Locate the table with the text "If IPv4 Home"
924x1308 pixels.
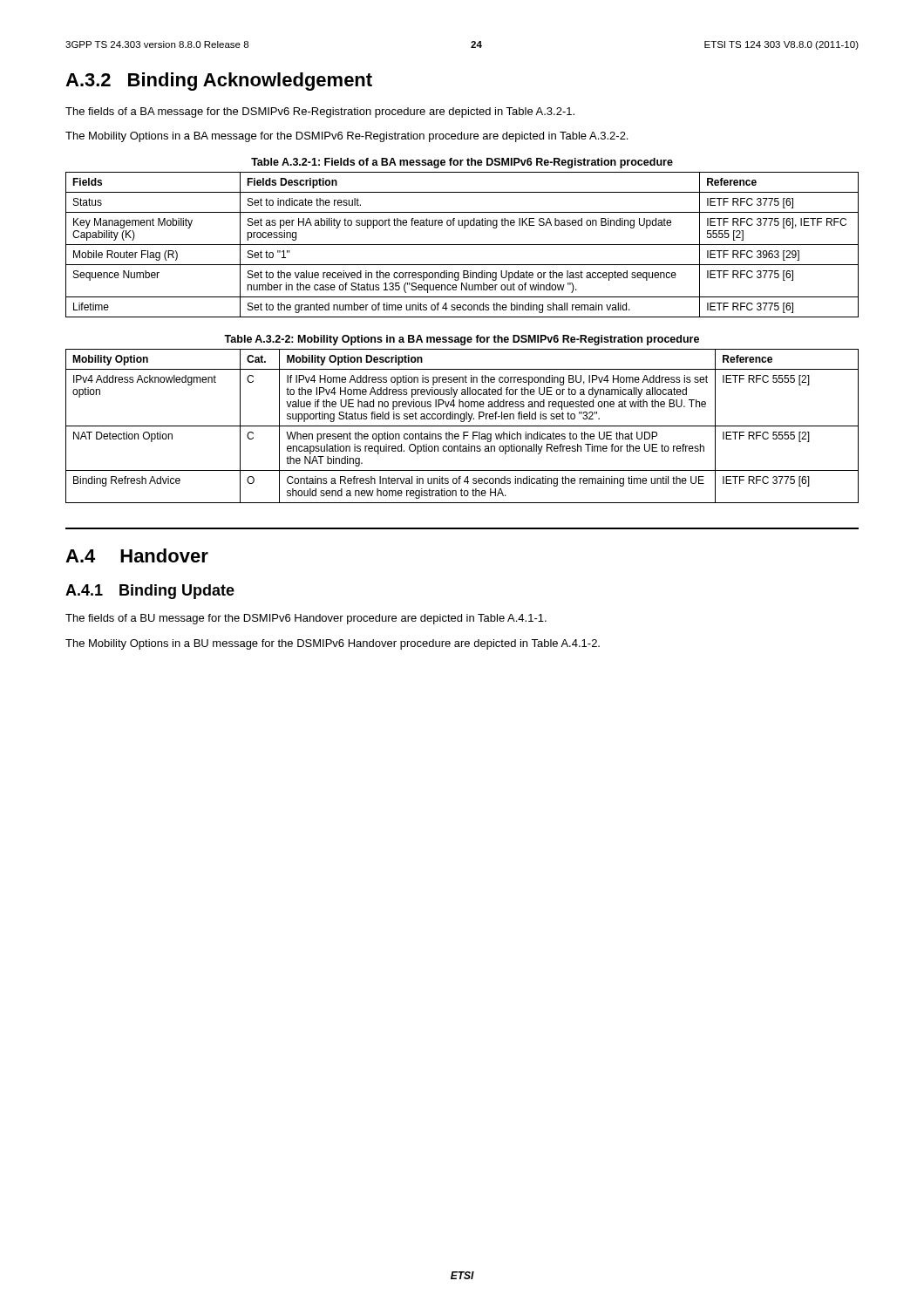[x=462, y=426]
